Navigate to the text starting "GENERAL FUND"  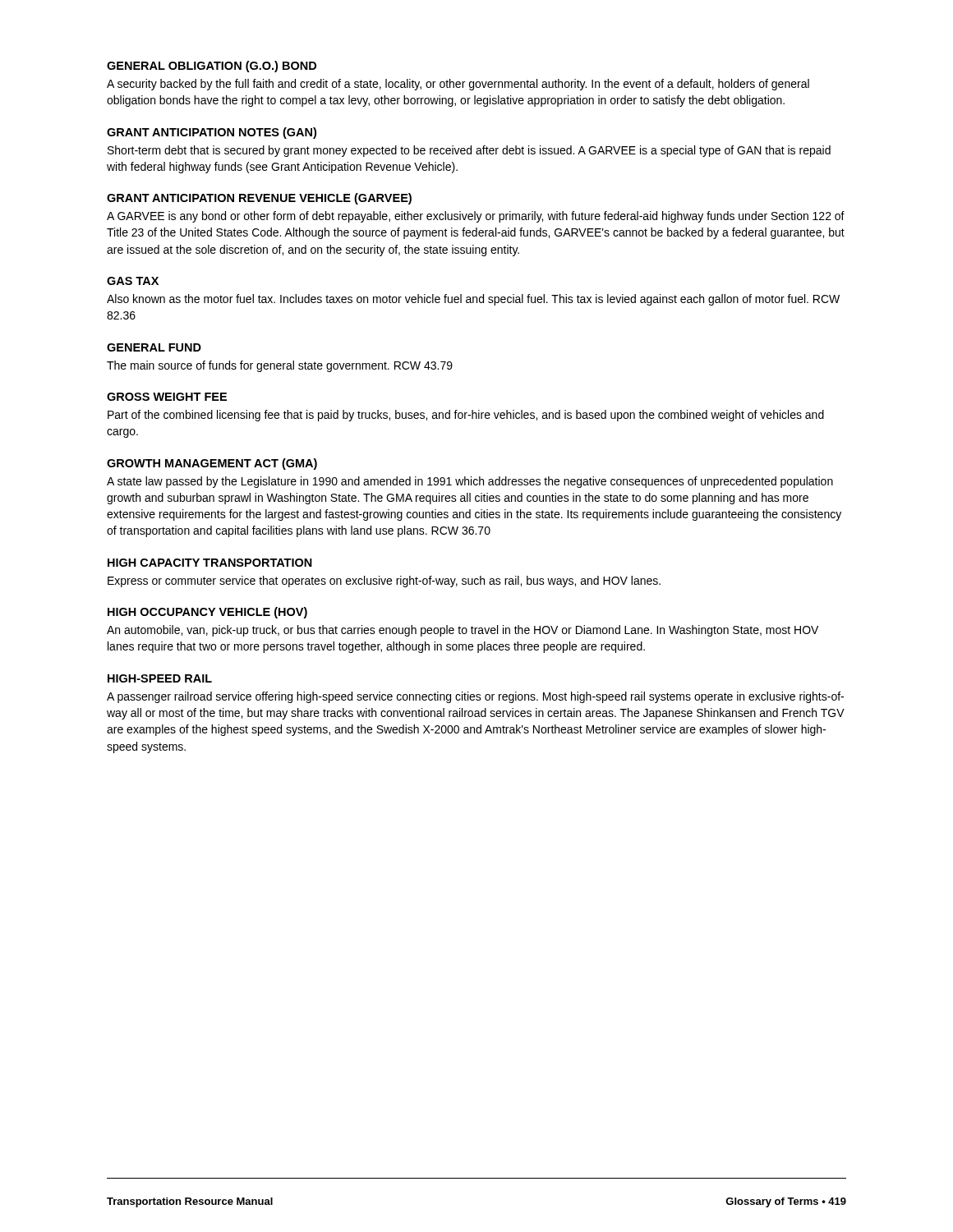154,347
